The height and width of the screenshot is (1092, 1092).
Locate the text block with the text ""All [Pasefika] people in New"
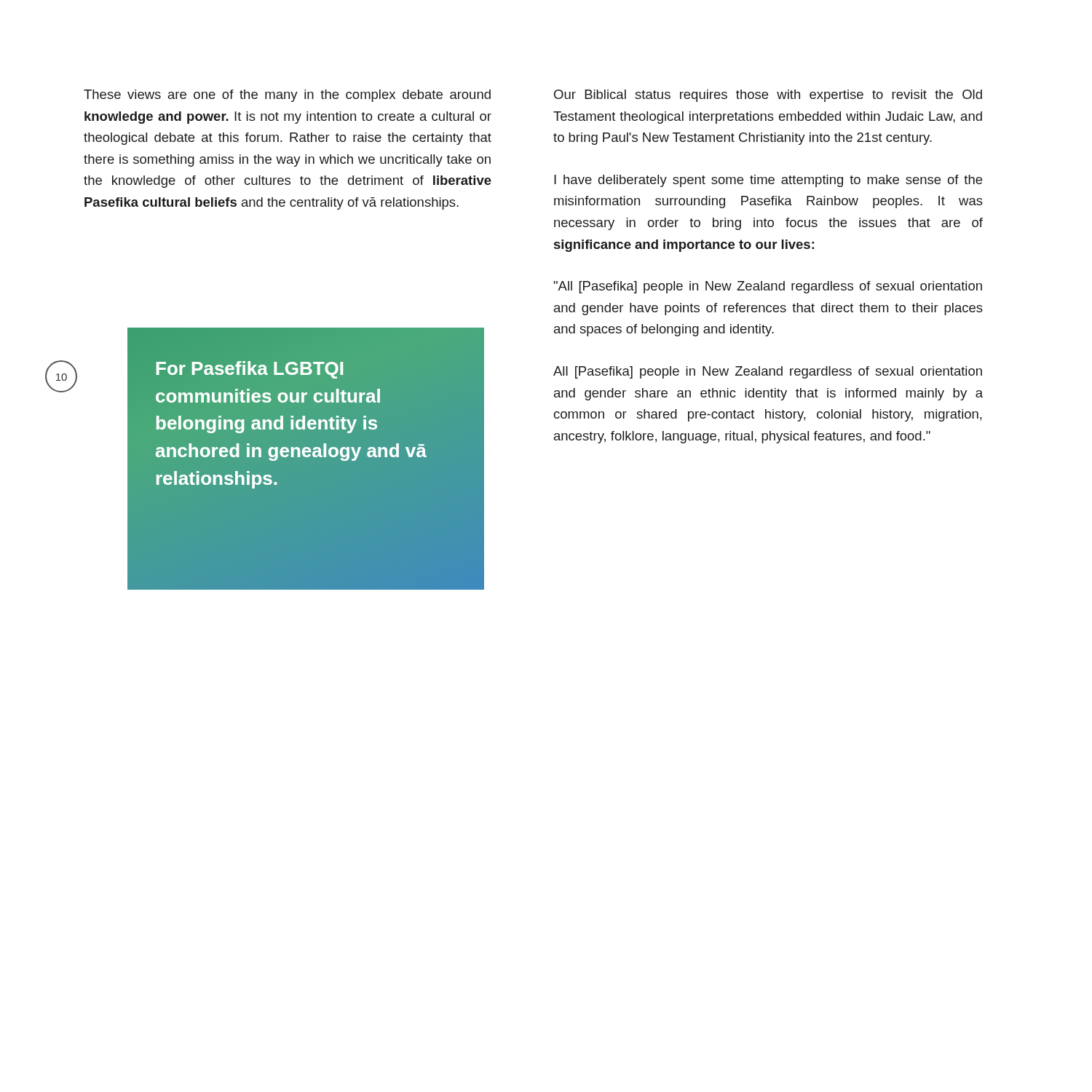pos(768,307)
